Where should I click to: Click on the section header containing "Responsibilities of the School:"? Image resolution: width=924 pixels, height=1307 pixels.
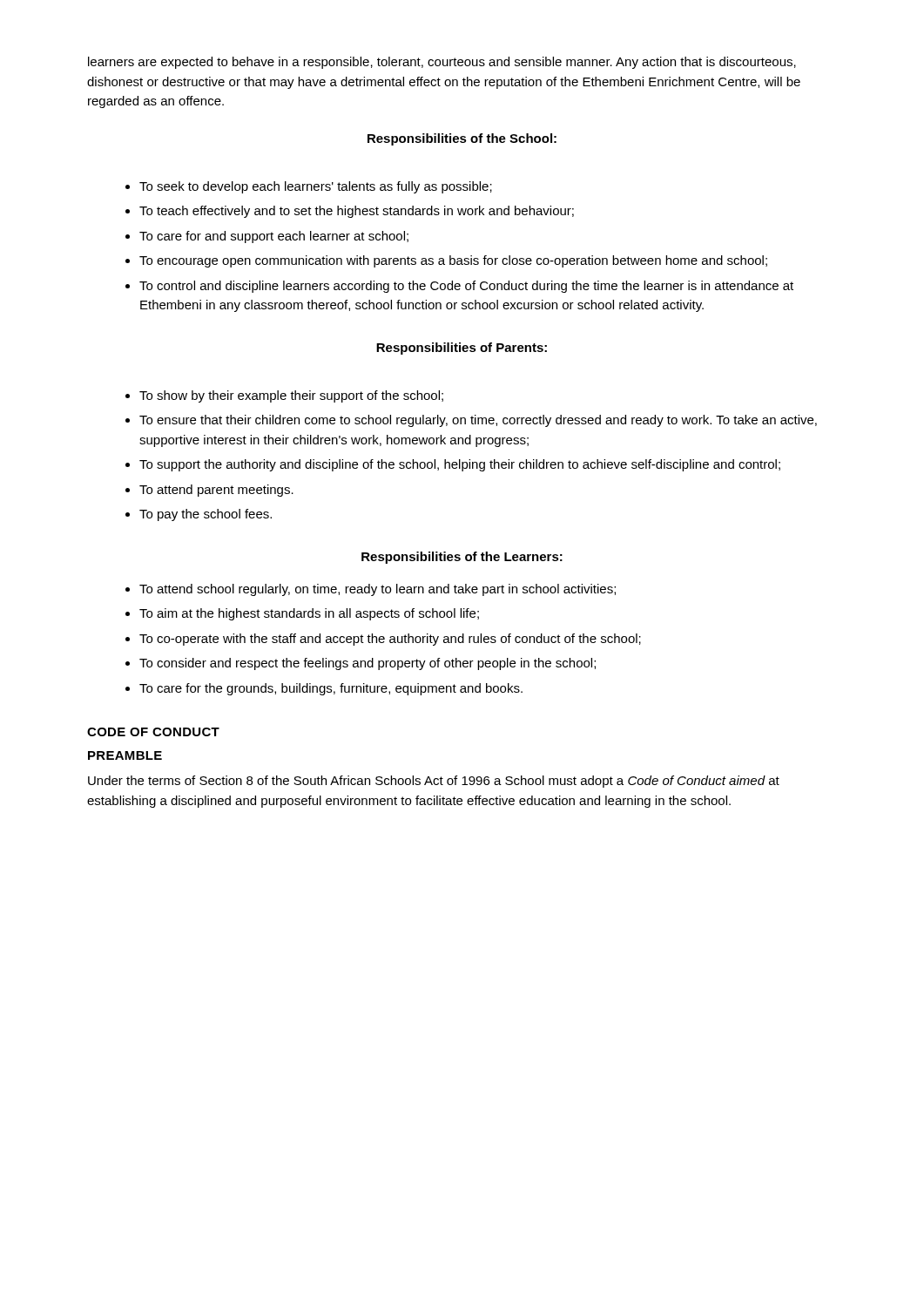coord(462,138)
